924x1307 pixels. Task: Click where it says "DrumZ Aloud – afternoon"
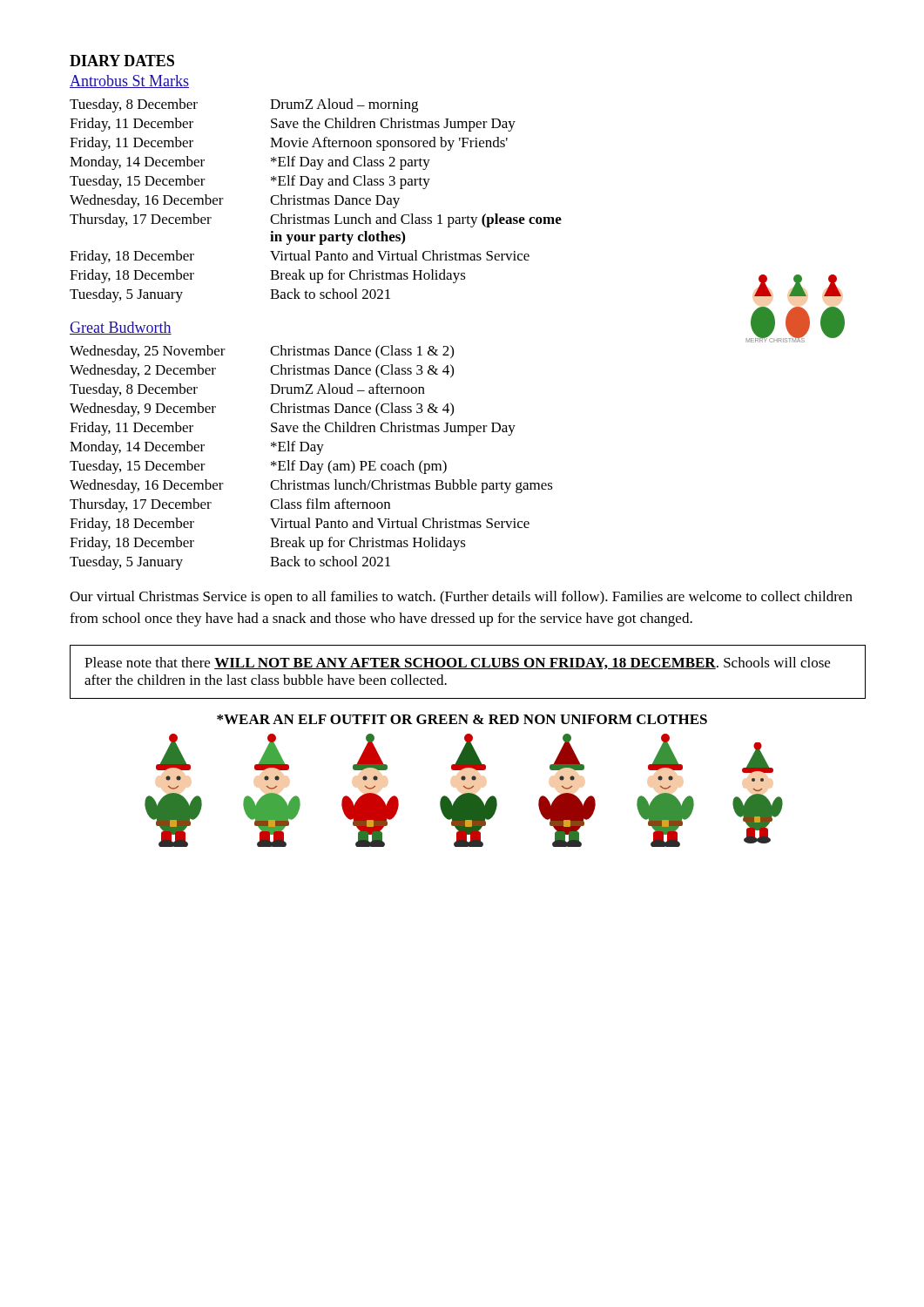(x=347, y=389)
